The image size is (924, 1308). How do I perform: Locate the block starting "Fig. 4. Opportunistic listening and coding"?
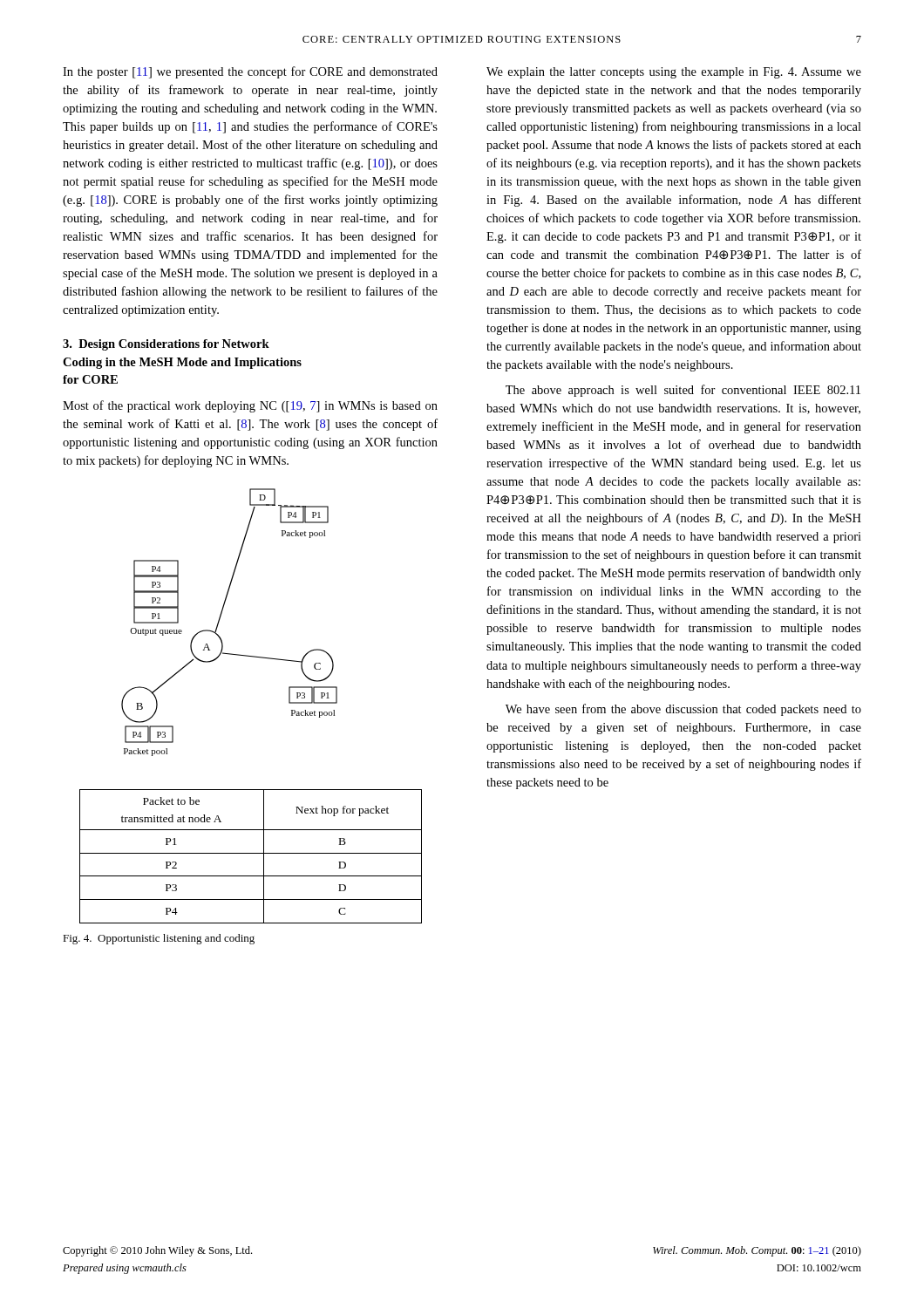click(x=159, y=937)
